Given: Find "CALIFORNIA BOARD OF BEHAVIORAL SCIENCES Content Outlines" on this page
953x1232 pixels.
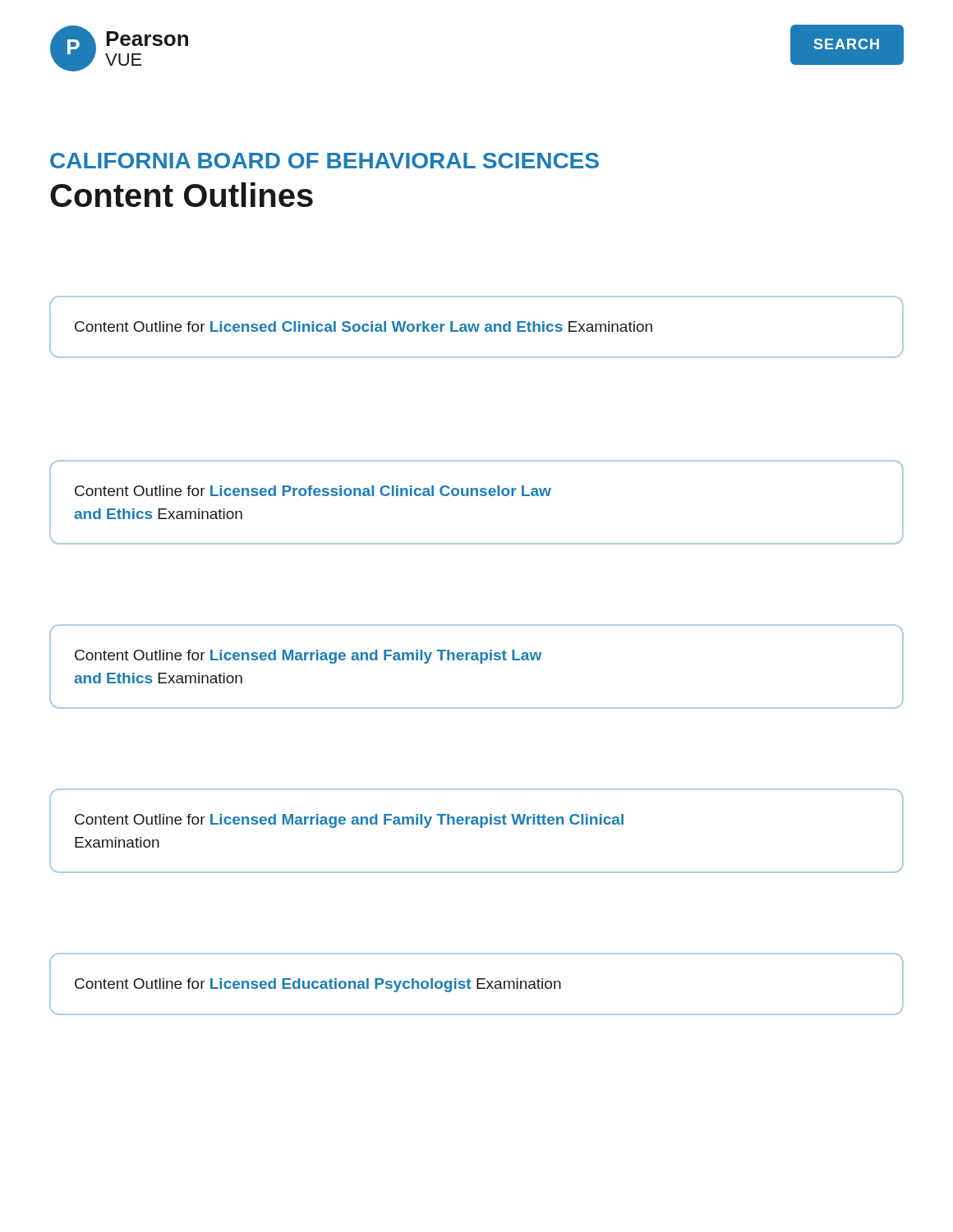Looking at the screenshot, I should click(x=325, y=161).
